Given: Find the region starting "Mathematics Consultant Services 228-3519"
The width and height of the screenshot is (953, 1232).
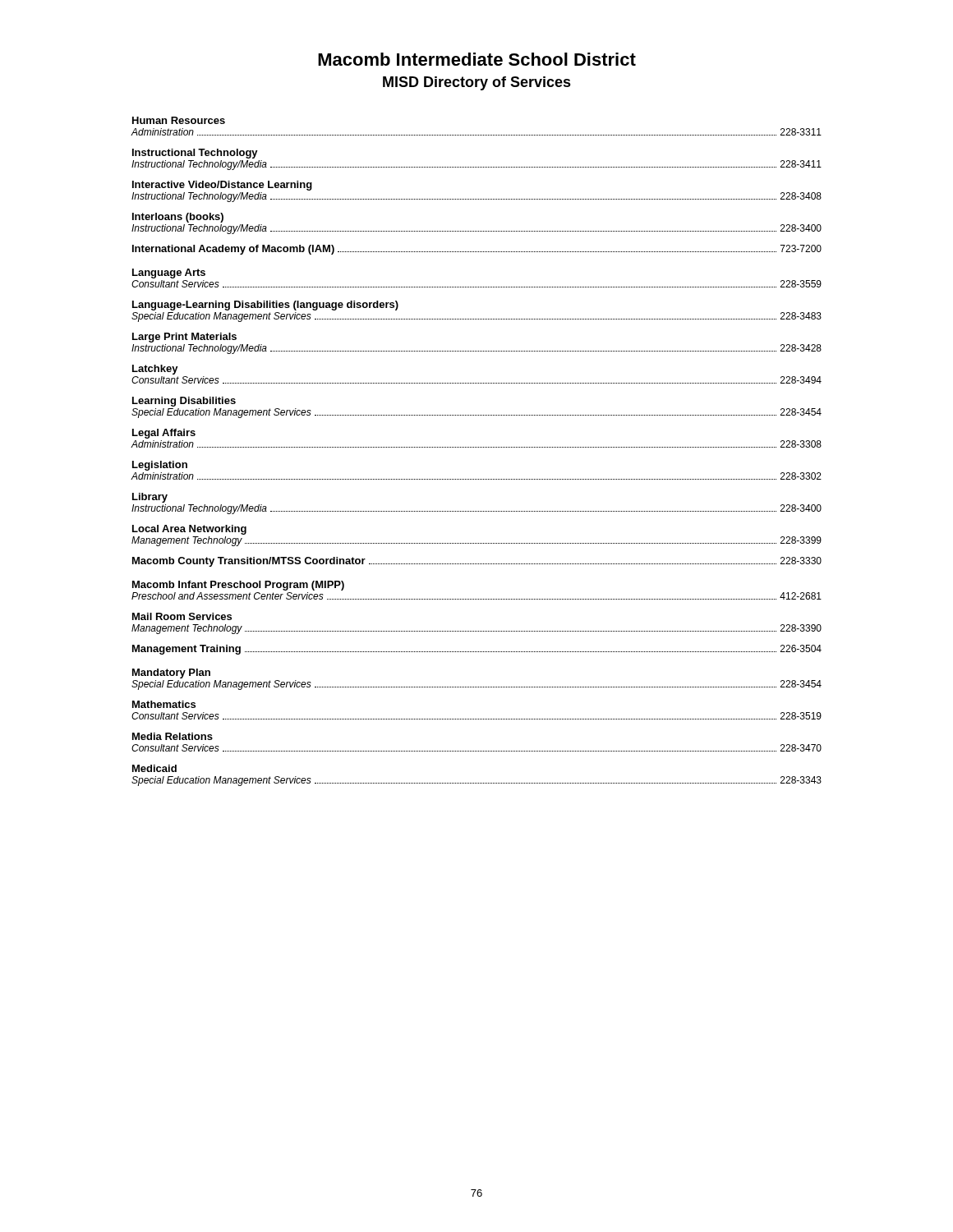Looking at the screenshot, I should (476, 710).
